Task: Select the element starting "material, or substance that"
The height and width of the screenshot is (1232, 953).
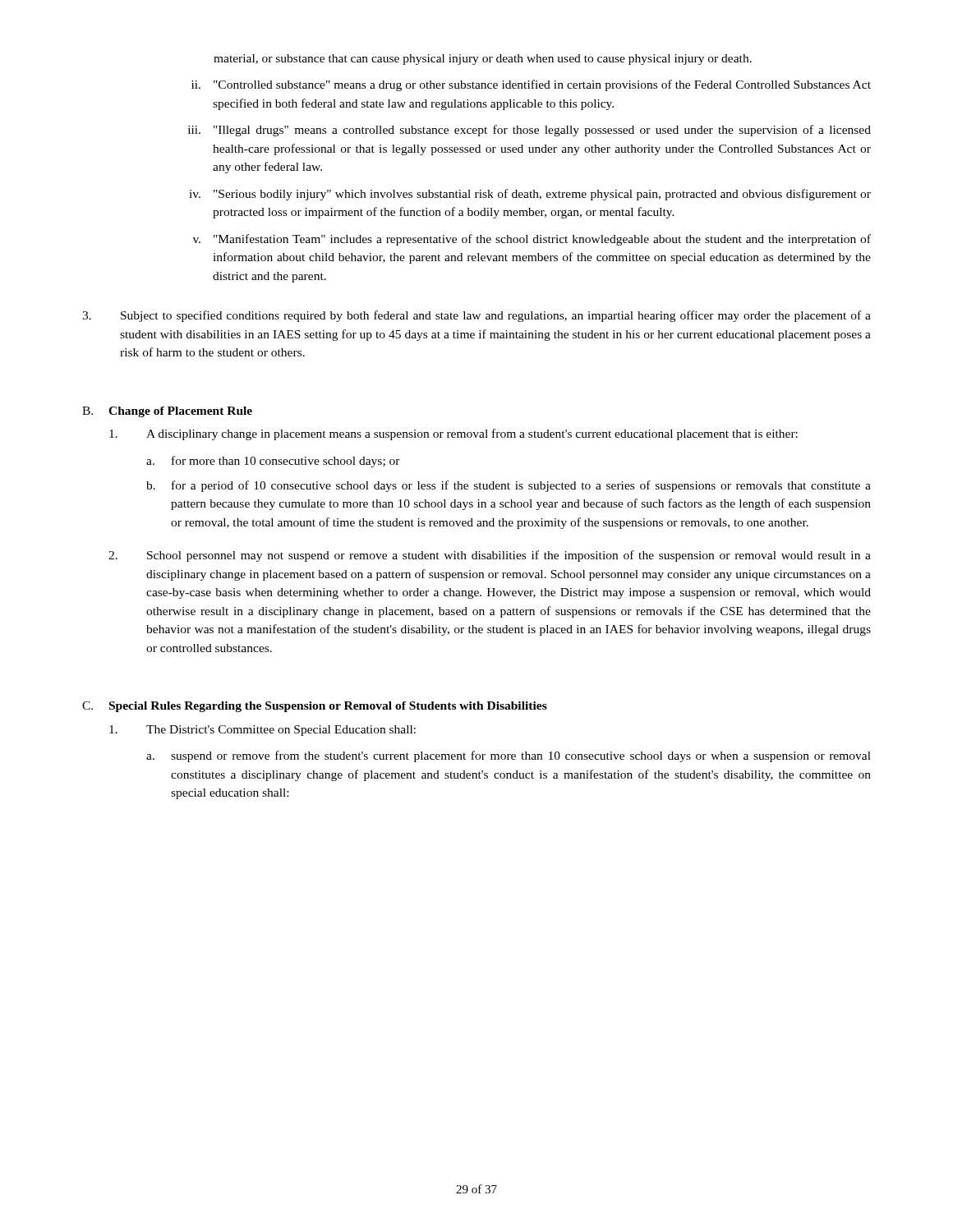Action: pos(483,58)
